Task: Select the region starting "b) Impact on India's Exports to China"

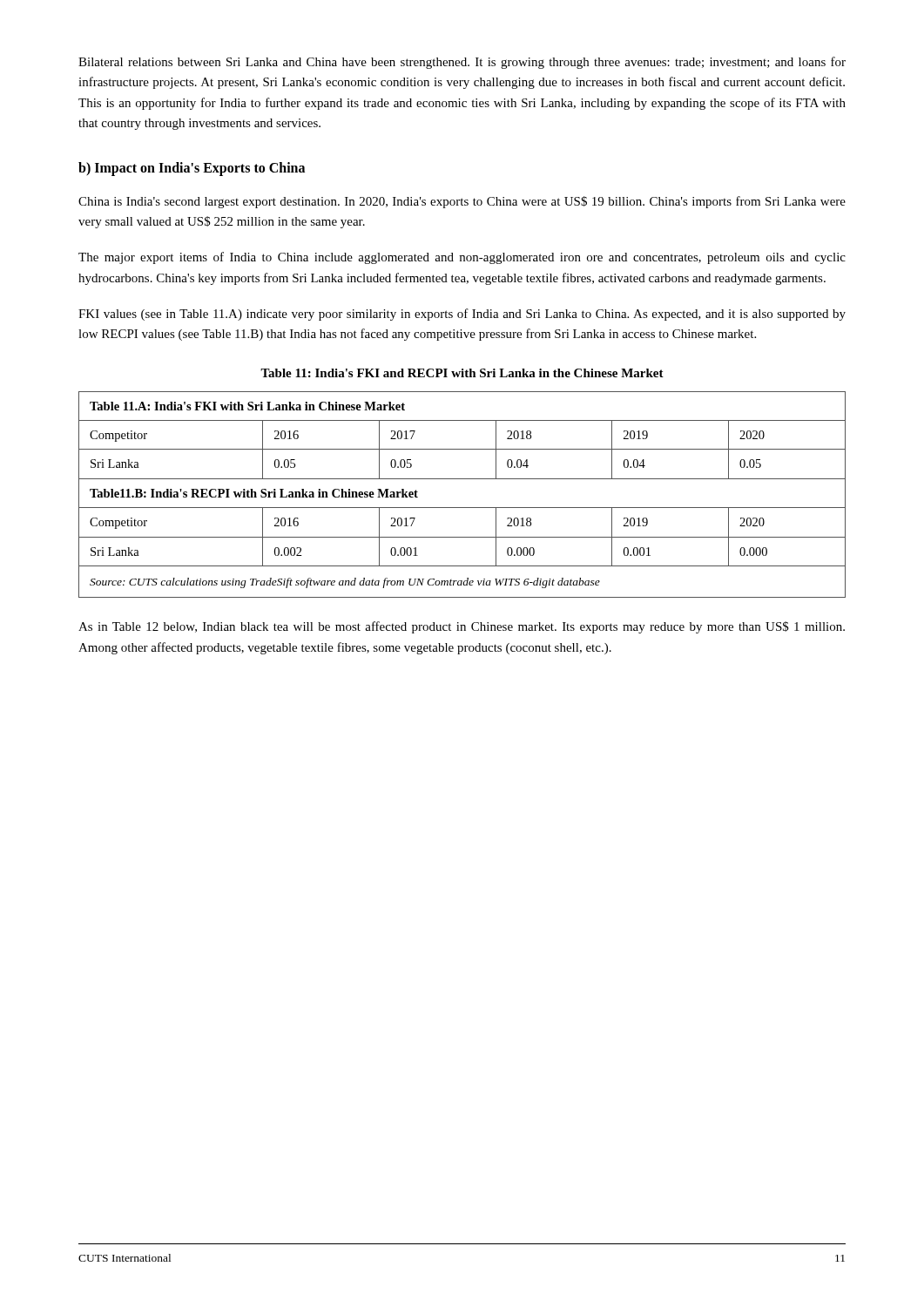Action: click(192, 168)
